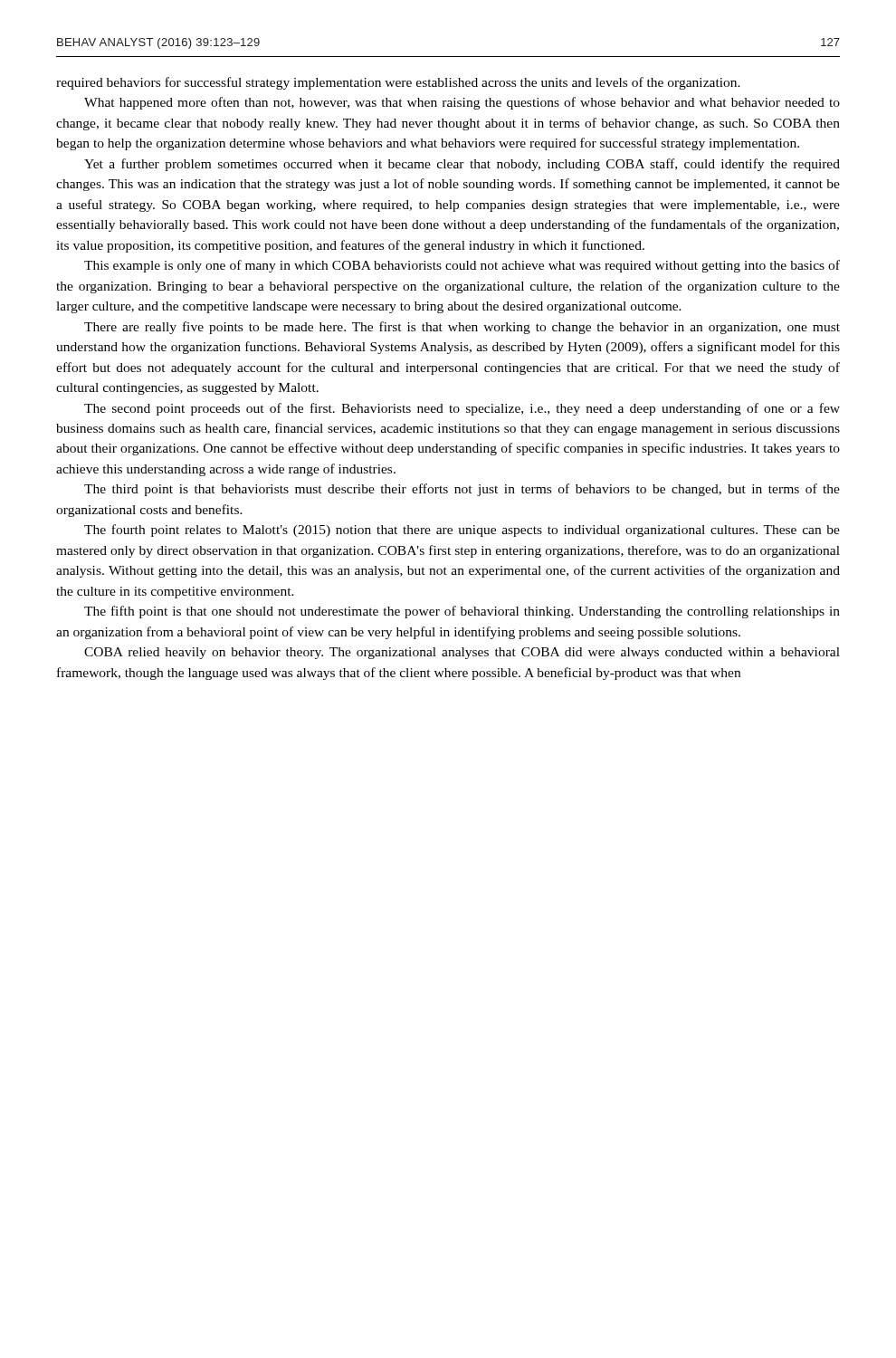
Task: Point to the text starting "The fifth point is"
Action: coord(448,622)
